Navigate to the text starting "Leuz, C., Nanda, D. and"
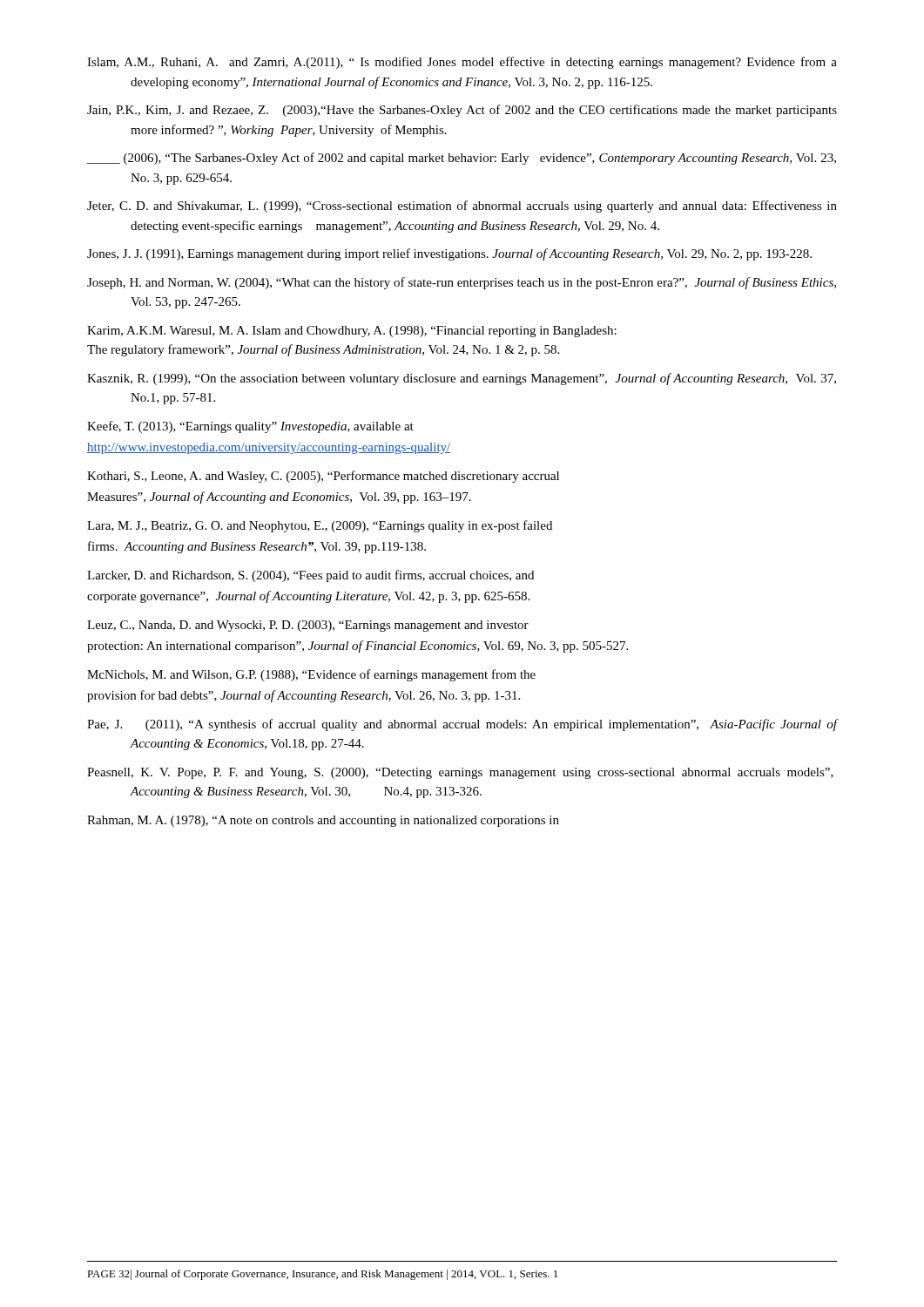The image size is (924, 1307). [x=308, y=624]
